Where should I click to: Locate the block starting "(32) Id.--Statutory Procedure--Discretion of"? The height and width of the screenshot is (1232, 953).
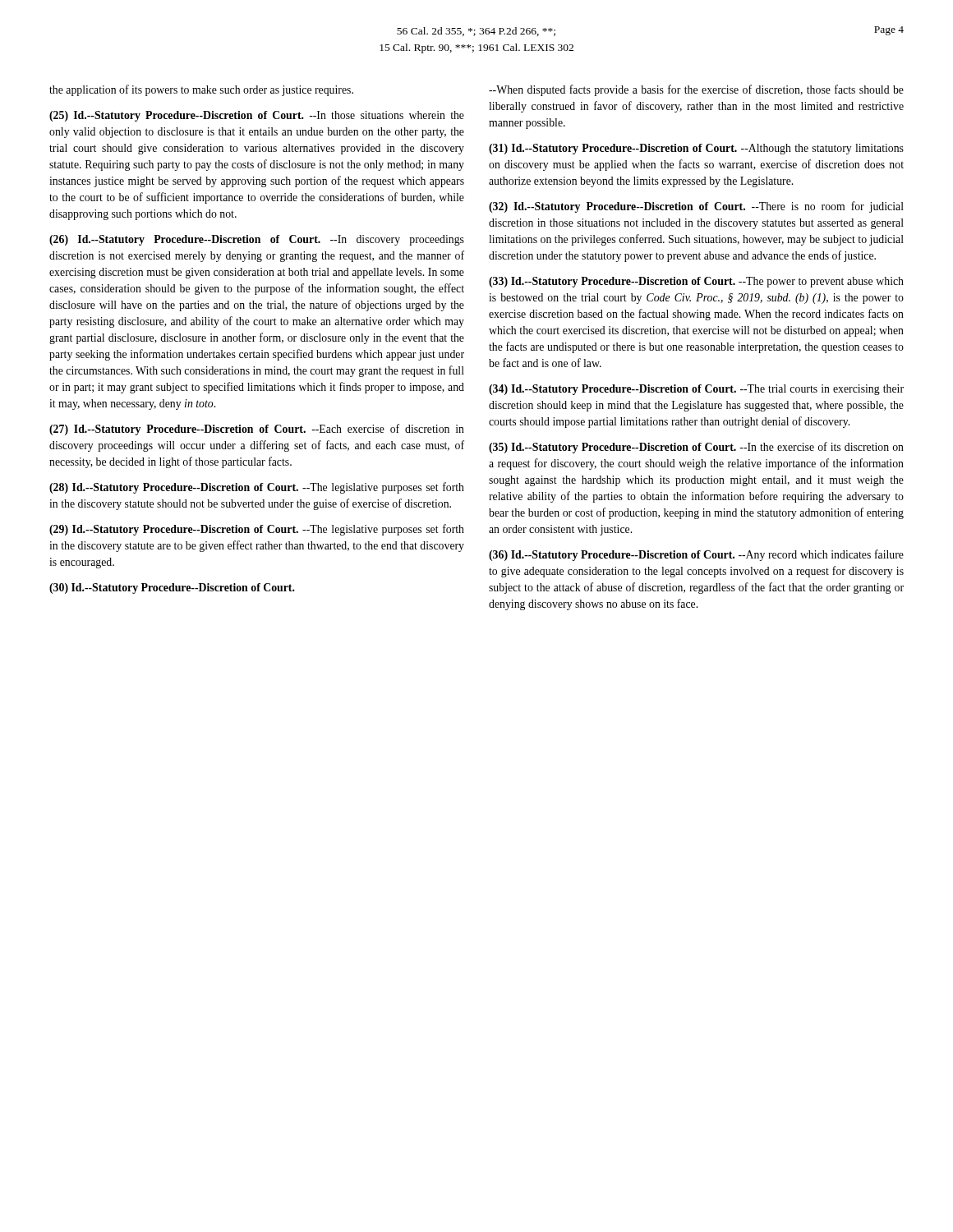pyautogui.click(x=696, y=231)
